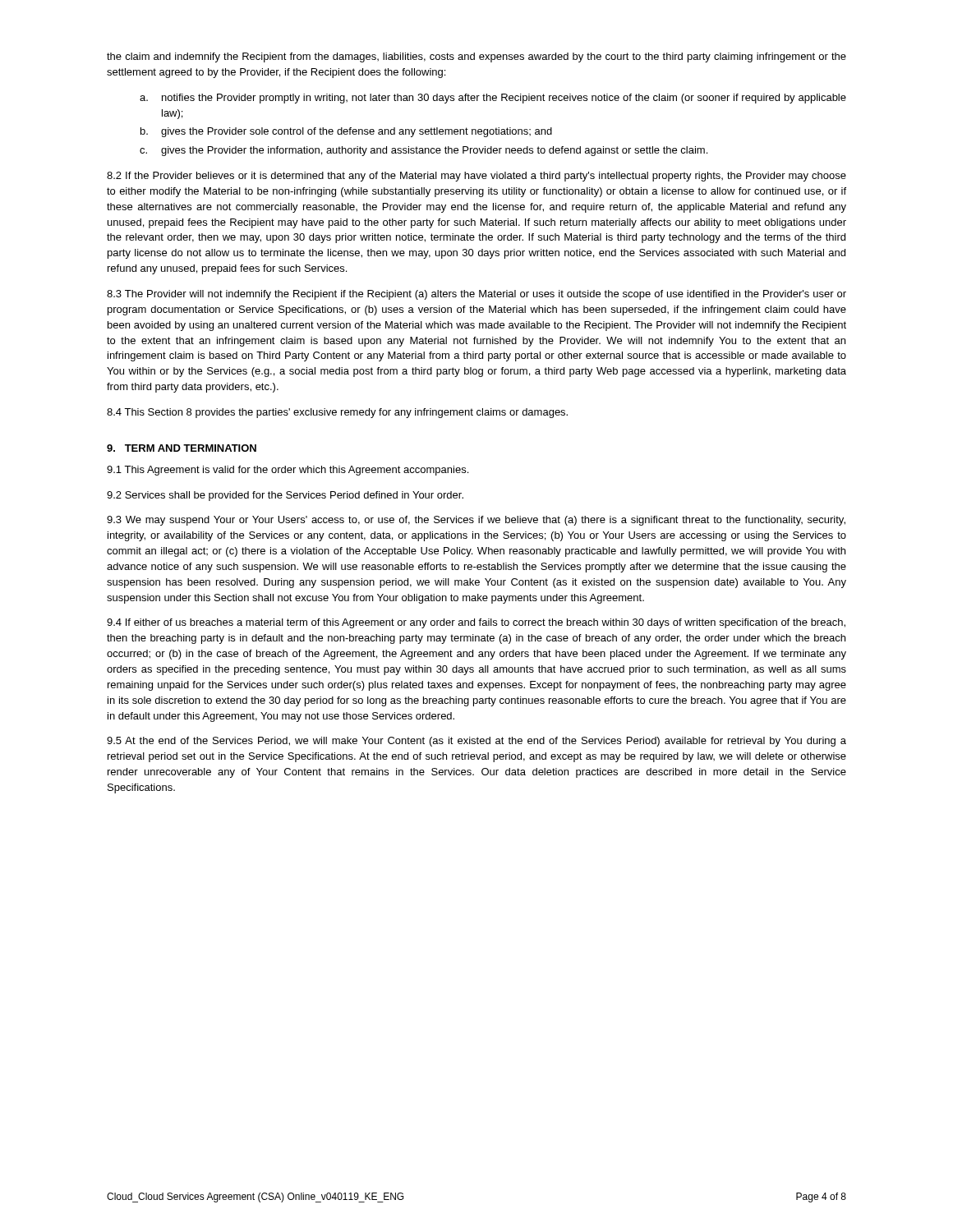Locate the block of text that opens with "3 We may suspend Your or Your"
Screen dimensions: 1232x953
pyautogui.click(x=476, y=559)
